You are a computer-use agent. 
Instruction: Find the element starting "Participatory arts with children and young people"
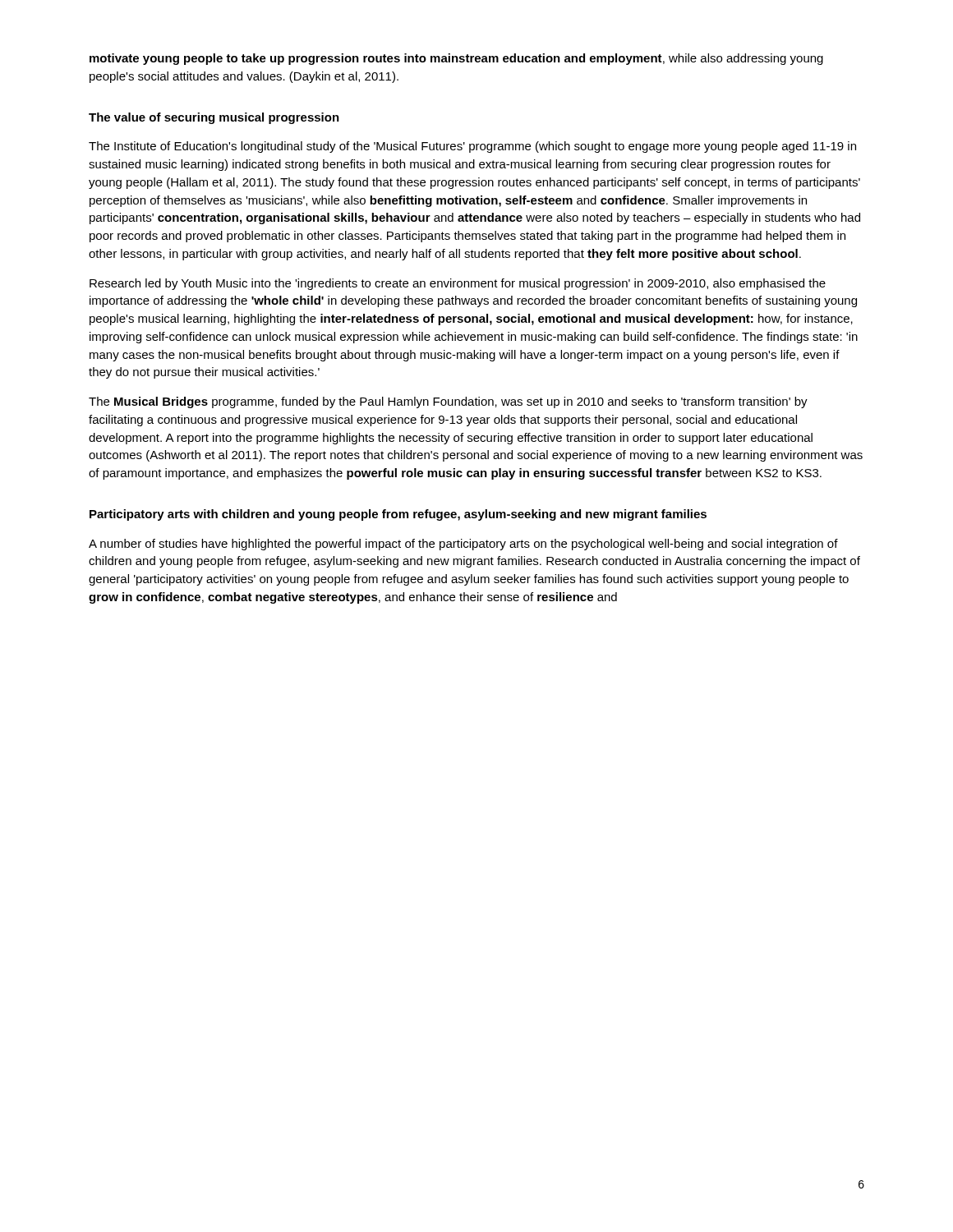point(398,514)
